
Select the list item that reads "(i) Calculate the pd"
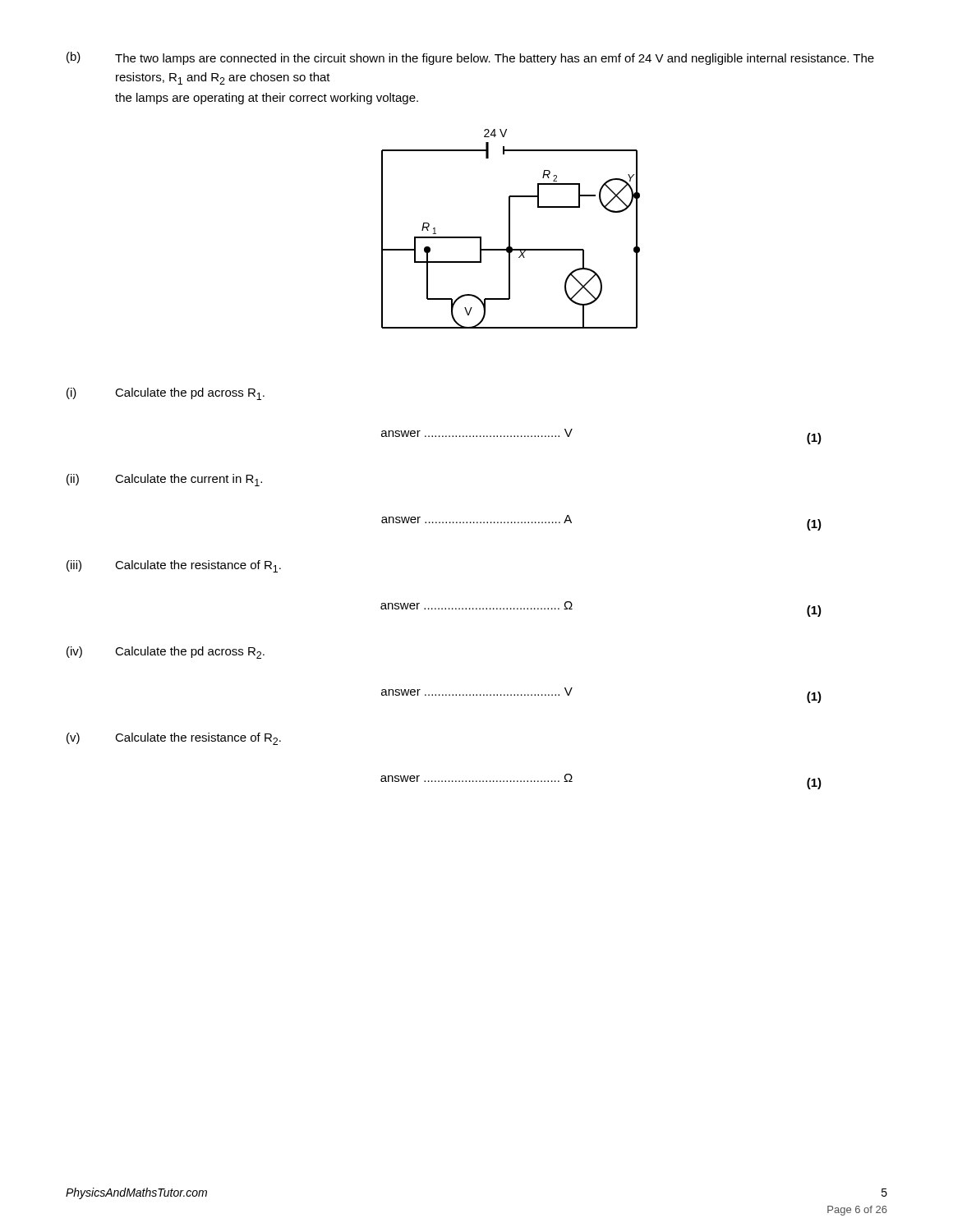point(166,394)
